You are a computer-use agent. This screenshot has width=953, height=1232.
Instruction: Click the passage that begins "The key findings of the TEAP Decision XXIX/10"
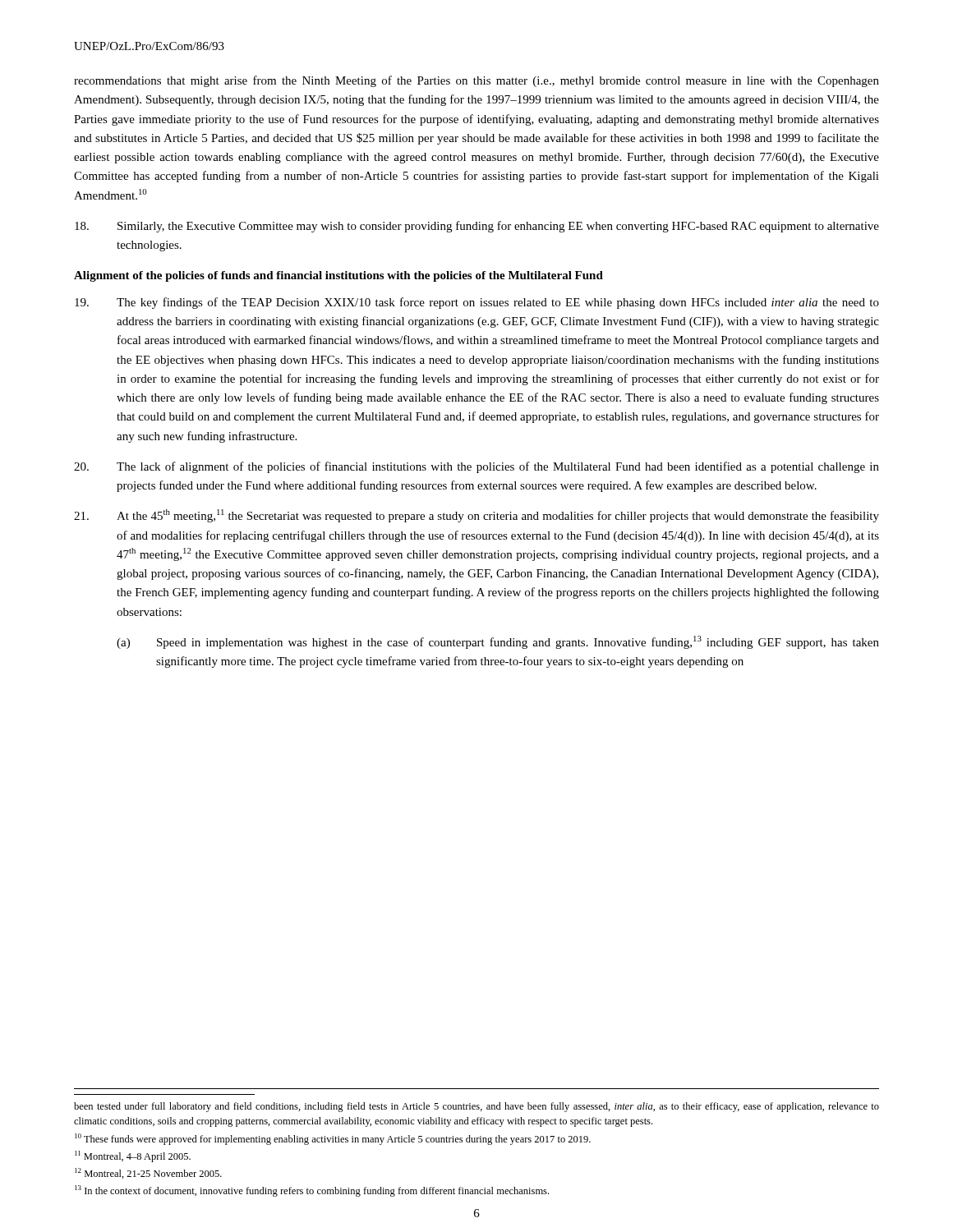[x=476, y=369]
